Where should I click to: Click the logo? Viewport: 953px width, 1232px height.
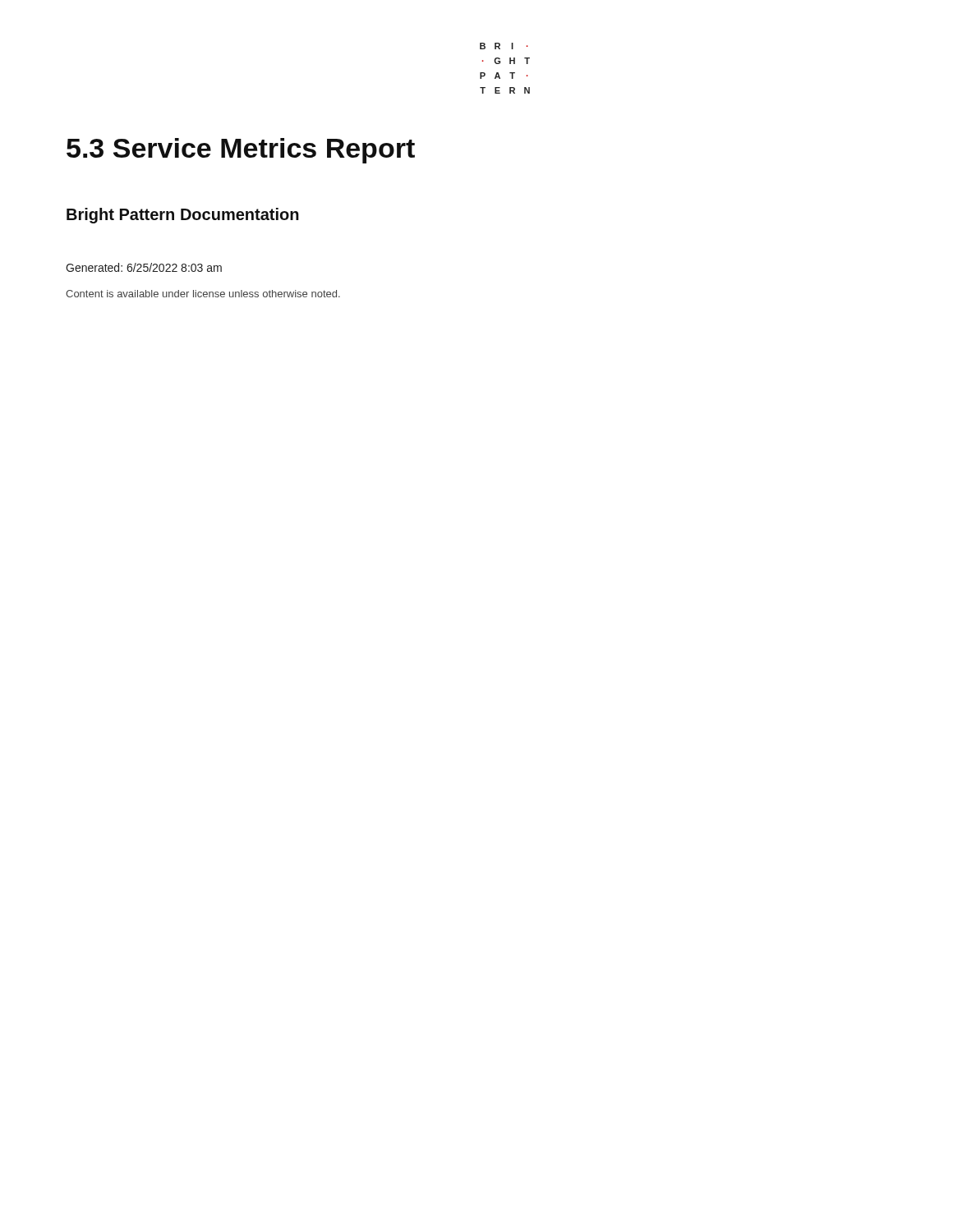pos(526,68)
